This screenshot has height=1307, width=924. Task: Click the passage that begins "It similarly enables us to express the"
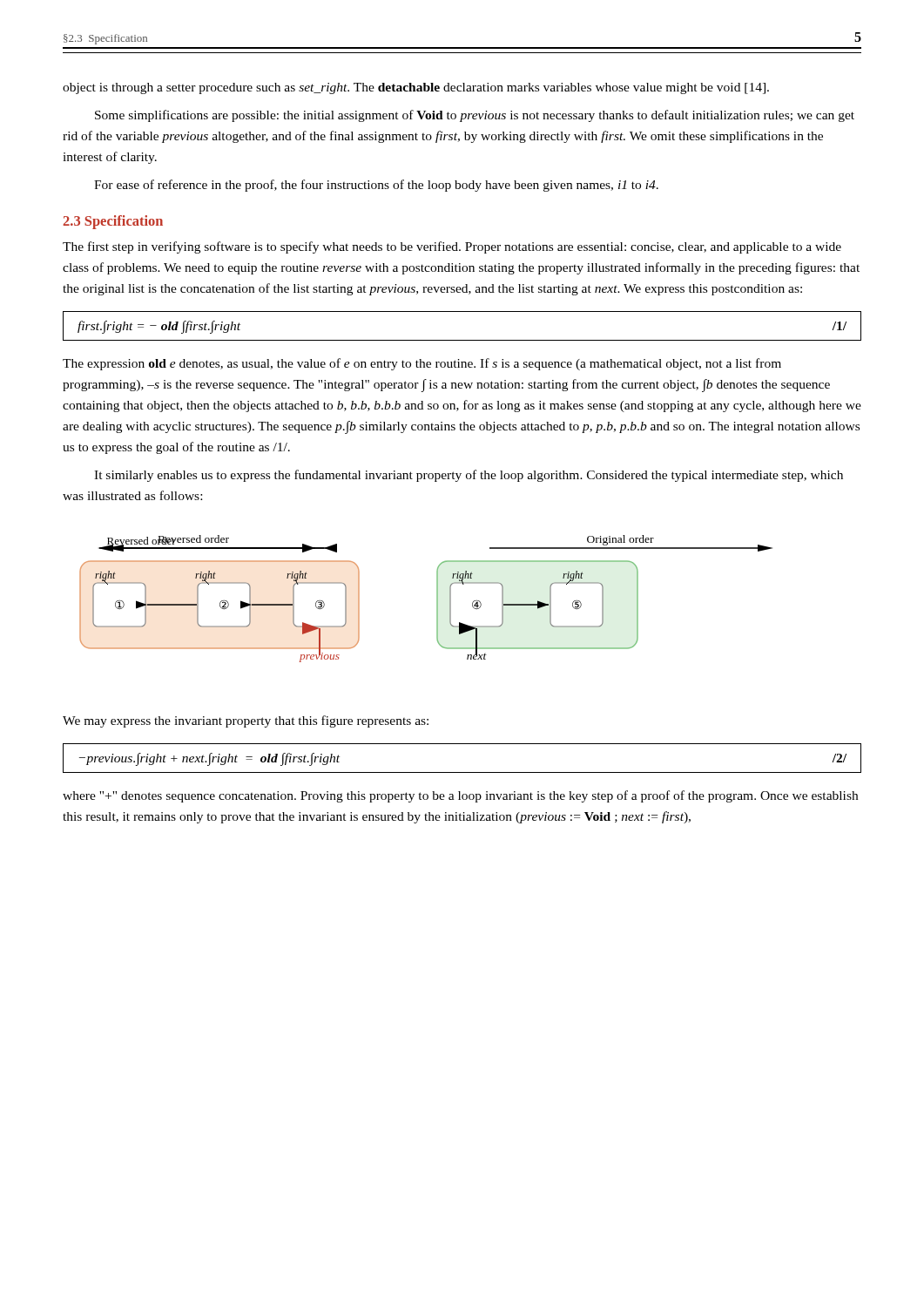point(462,486)
